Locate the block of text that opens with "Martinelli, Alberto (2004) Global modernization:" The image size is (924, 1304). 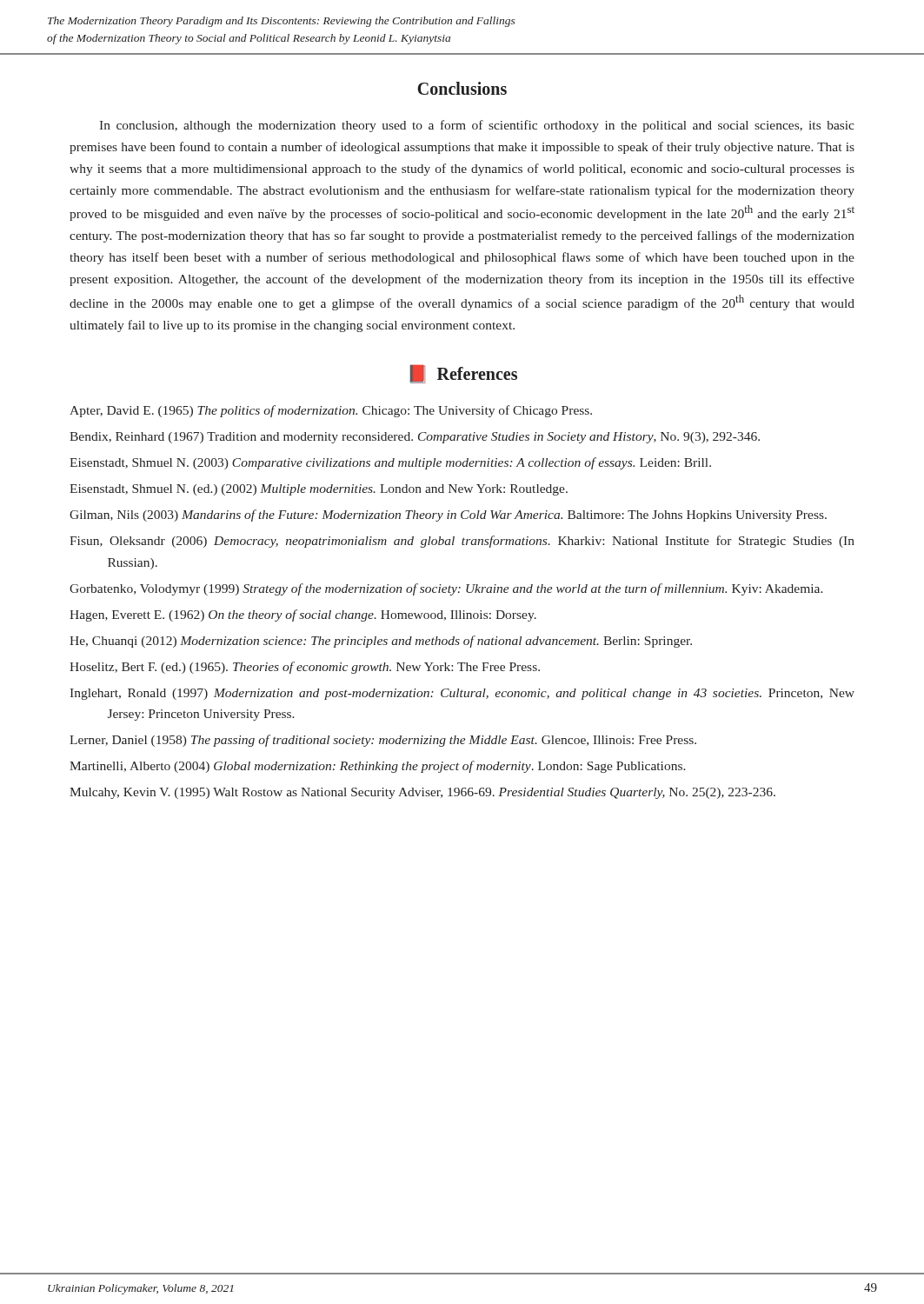pos(378,765)
